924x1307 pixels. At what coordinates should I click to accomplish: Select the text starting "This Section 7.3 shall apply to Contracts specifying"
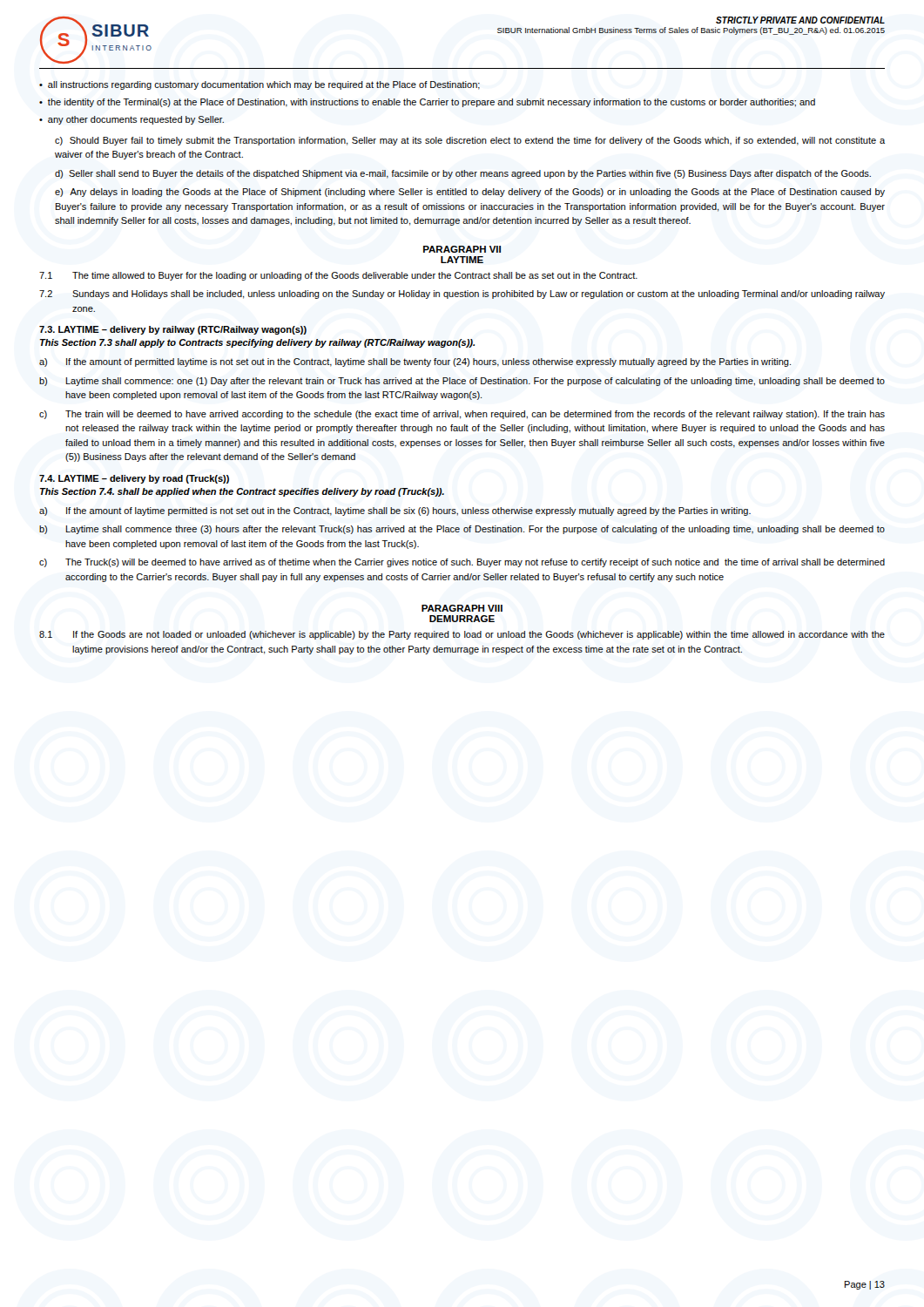pos(257,343)
